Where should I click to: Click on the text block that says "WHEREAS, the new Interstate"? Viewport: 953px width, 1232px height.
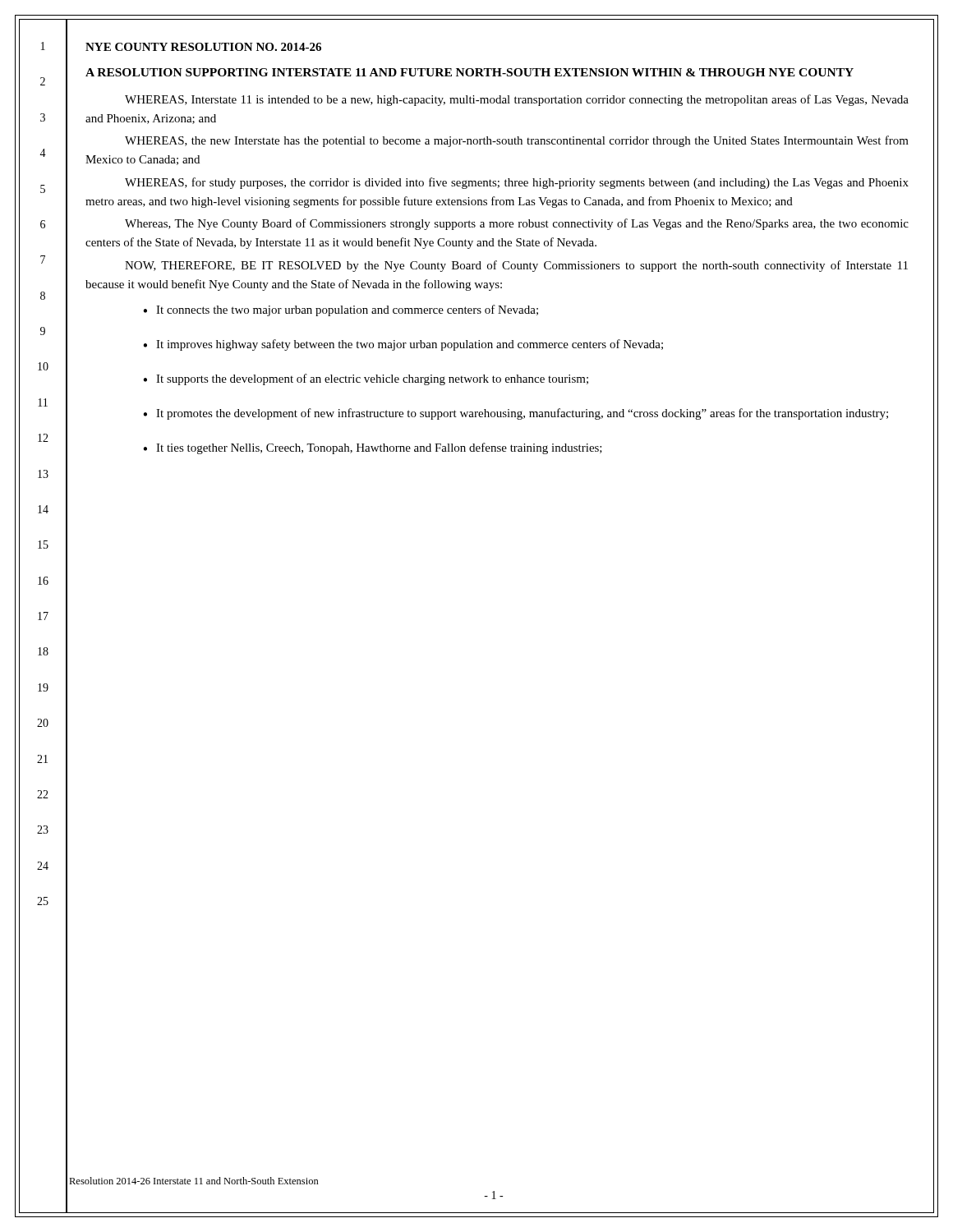(497, 150)
